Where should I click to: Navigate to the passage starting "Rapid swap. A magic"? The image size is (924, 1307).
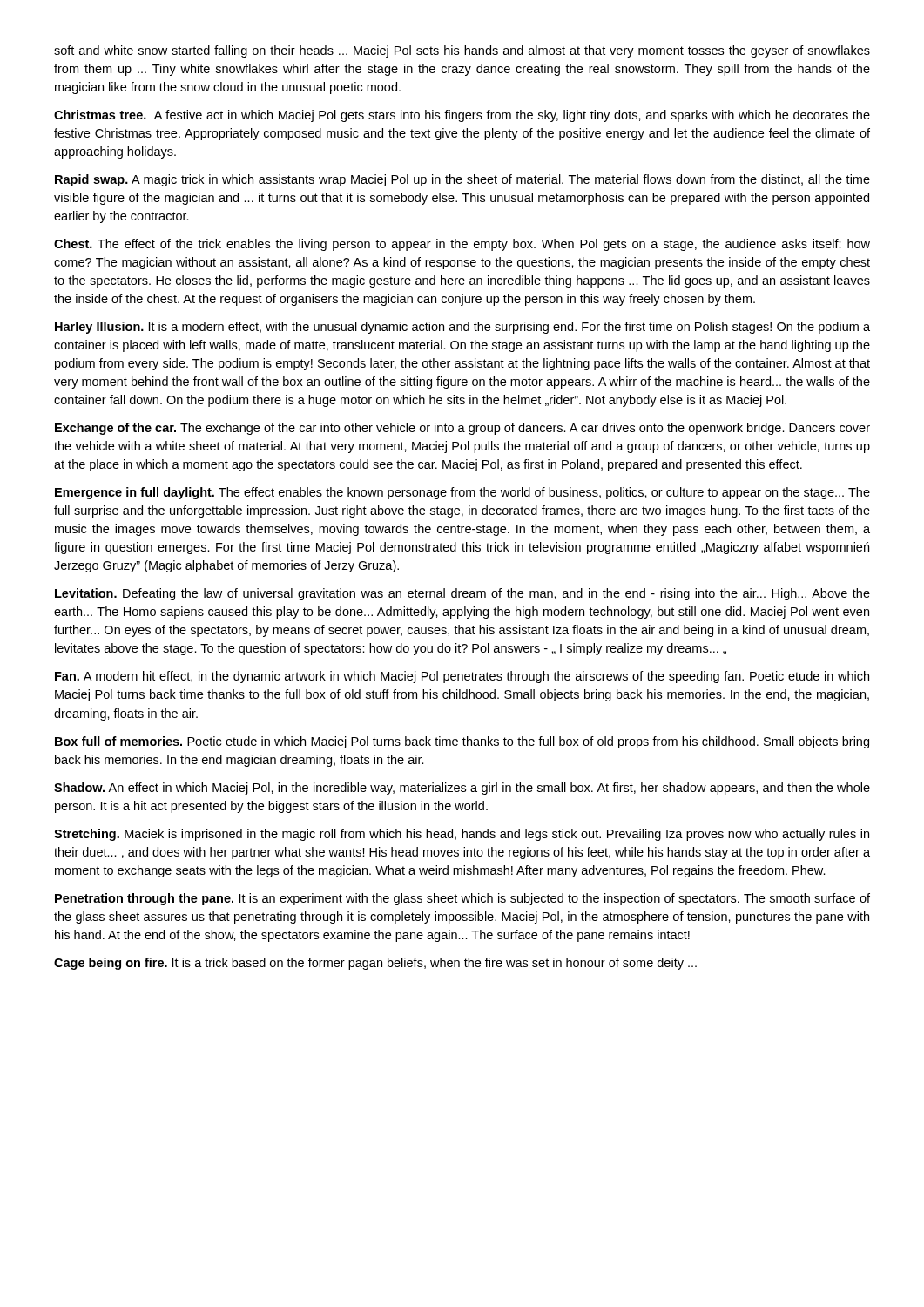pyautogui.click(x=462, y=198)
